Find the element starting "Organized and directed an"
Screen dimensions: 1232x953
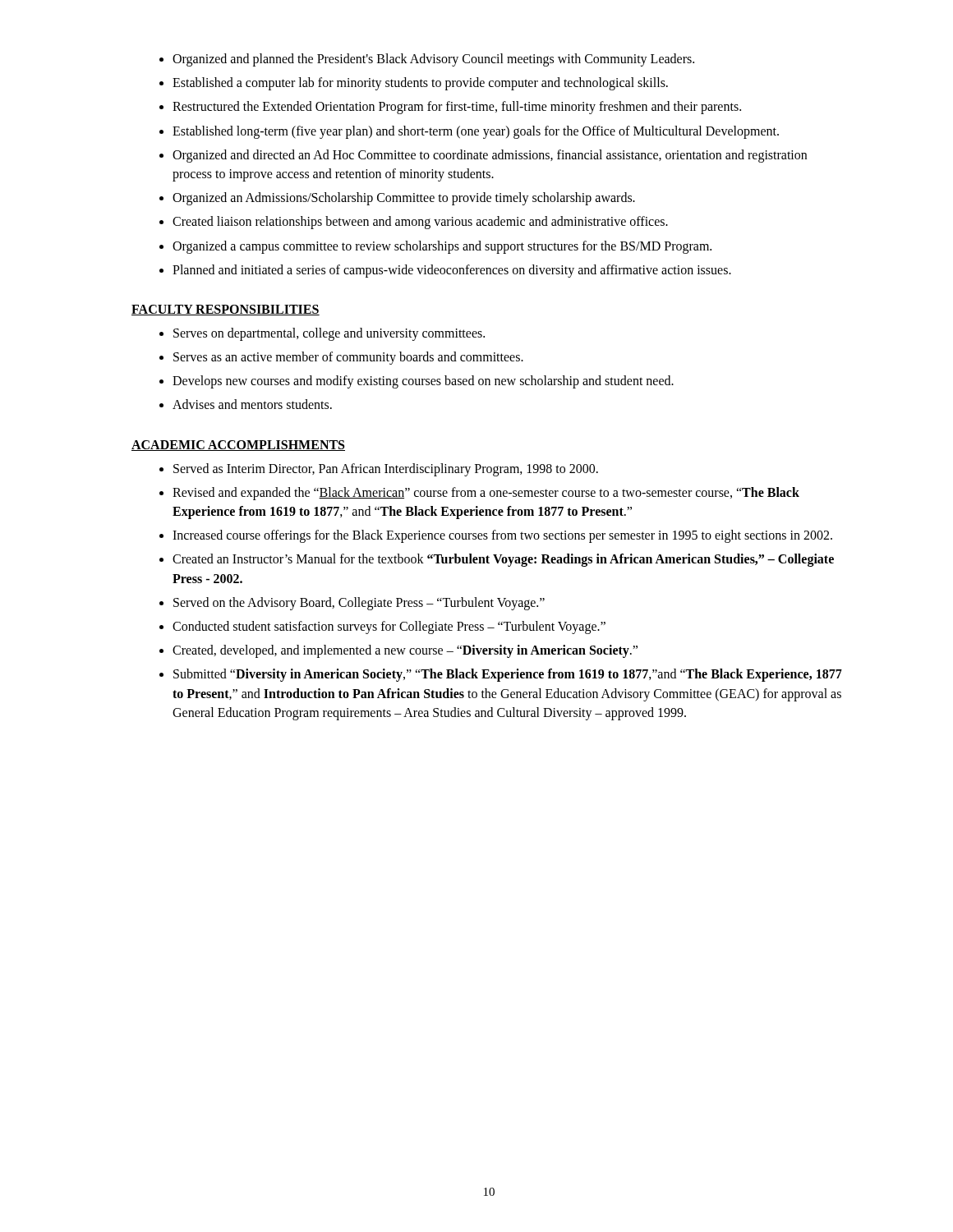(490, 164)
